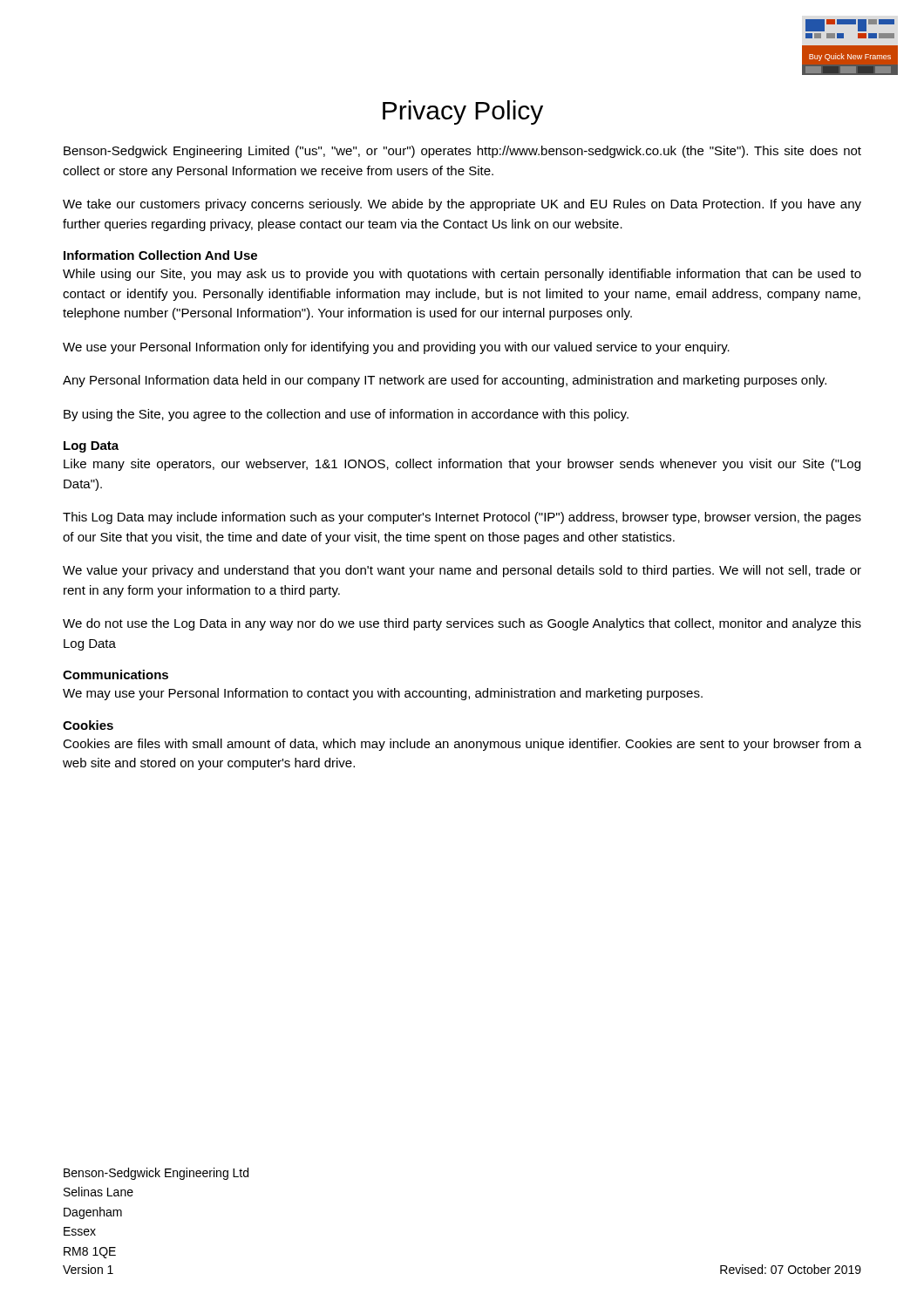Click on the text starting "Log Data"

(91, 445)
